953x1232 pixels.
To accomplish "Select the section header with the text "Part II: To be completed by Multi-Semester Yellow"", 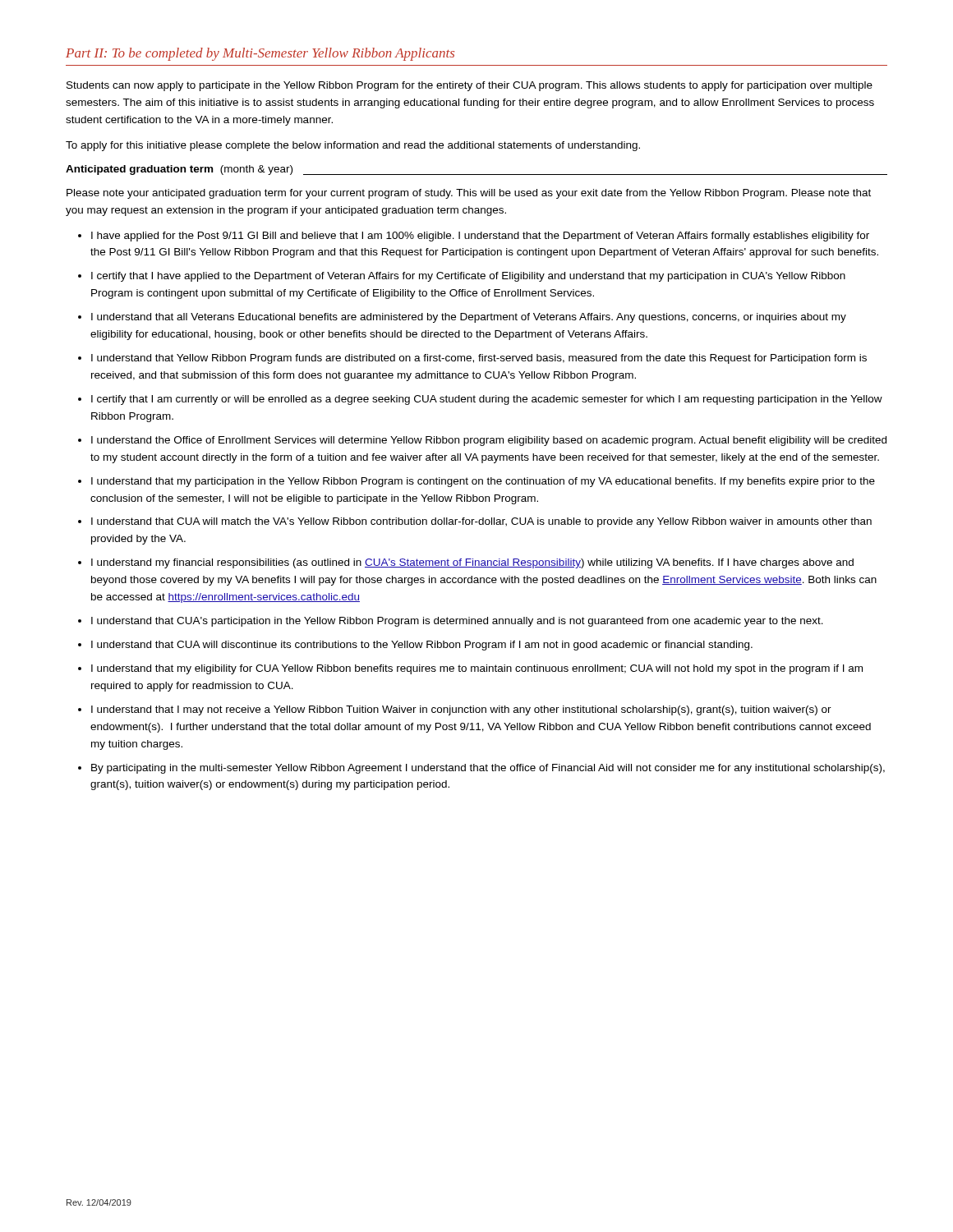I will tap(260, 53).
